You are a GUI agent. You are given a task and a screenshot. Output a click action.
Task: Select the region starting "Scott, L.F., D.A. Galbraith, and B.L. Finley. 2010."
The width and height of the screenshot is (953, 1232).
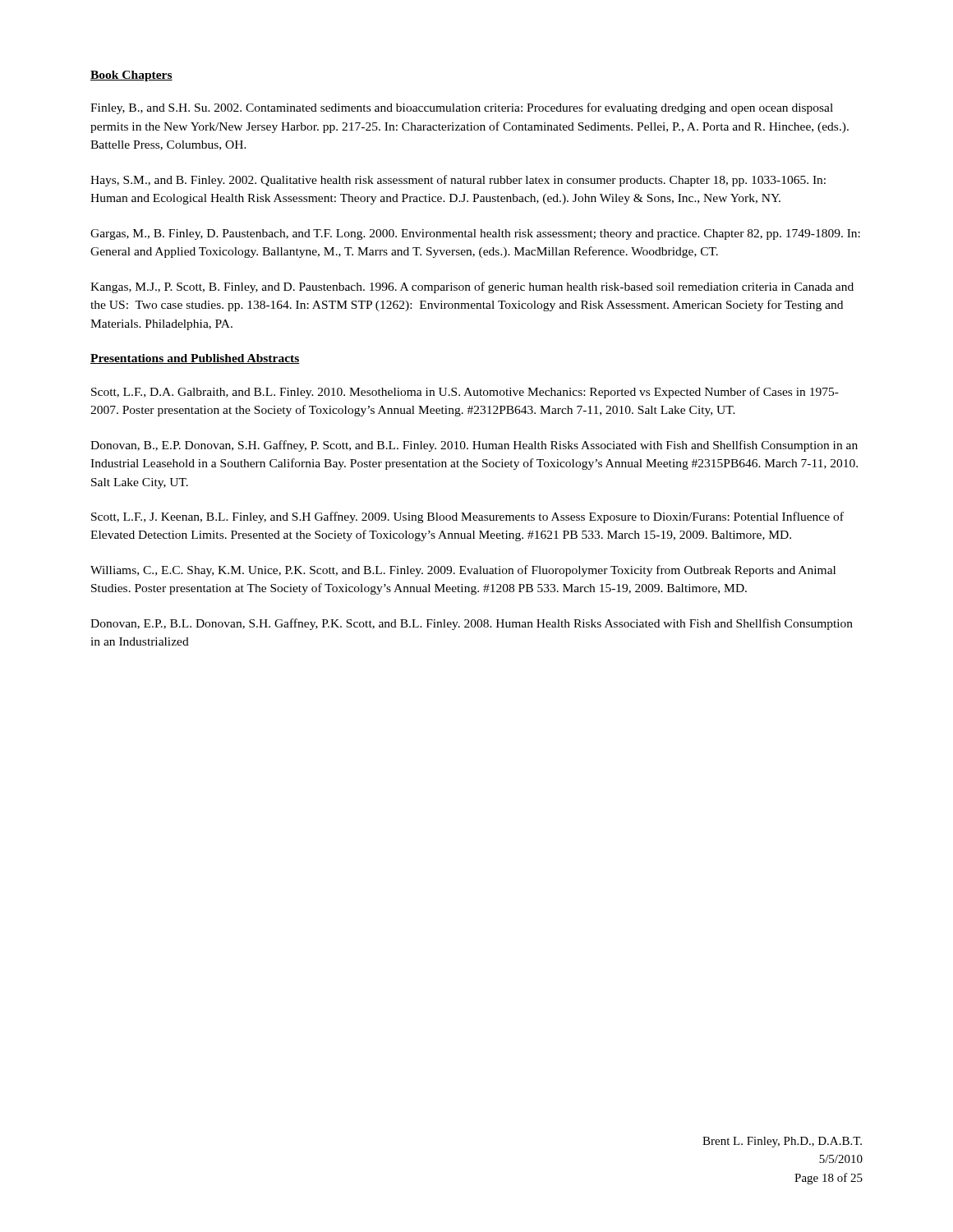(464, 400)
